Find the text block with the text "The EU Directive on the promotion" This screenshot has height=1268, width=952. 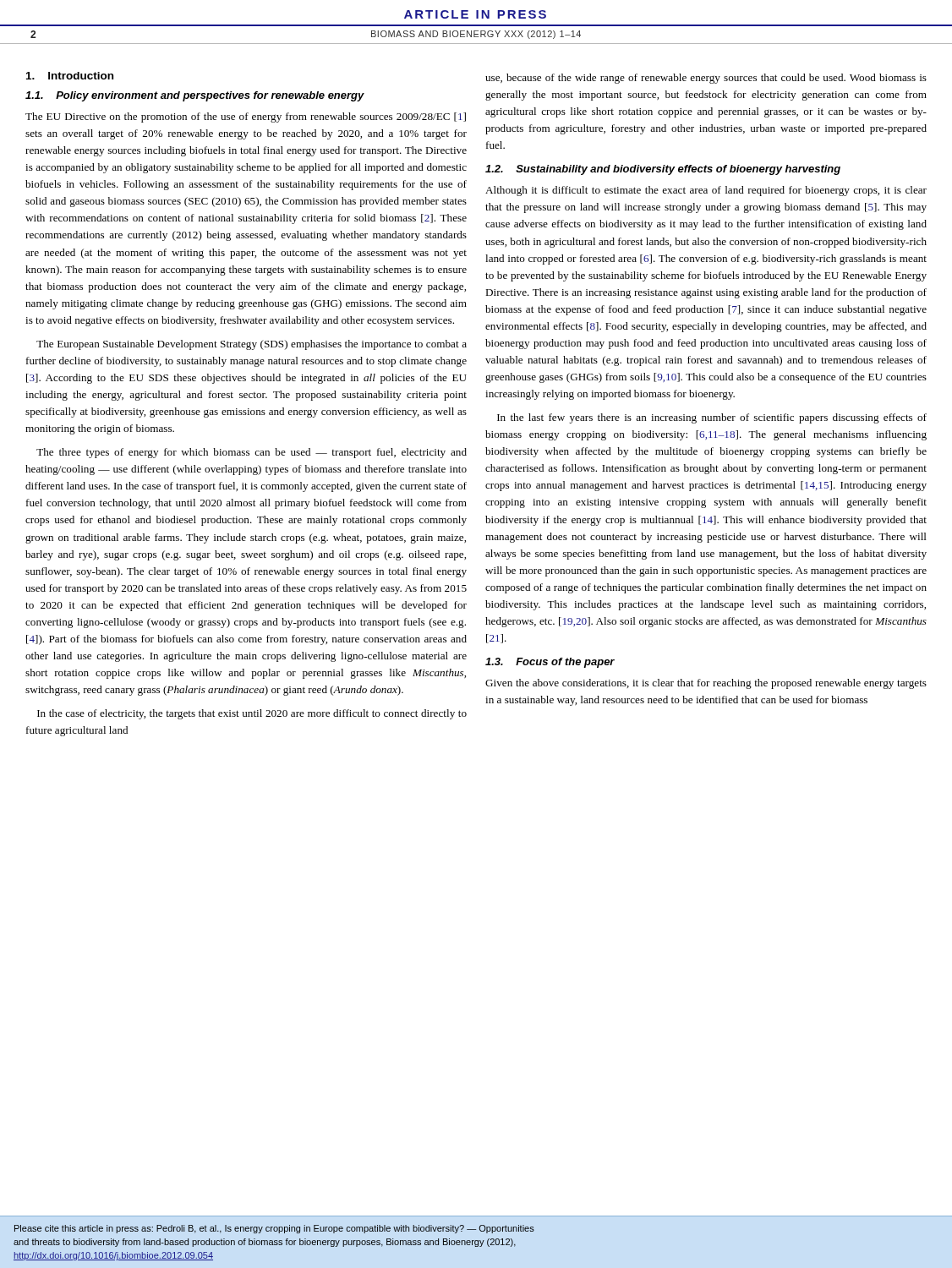tap(246, 424)
